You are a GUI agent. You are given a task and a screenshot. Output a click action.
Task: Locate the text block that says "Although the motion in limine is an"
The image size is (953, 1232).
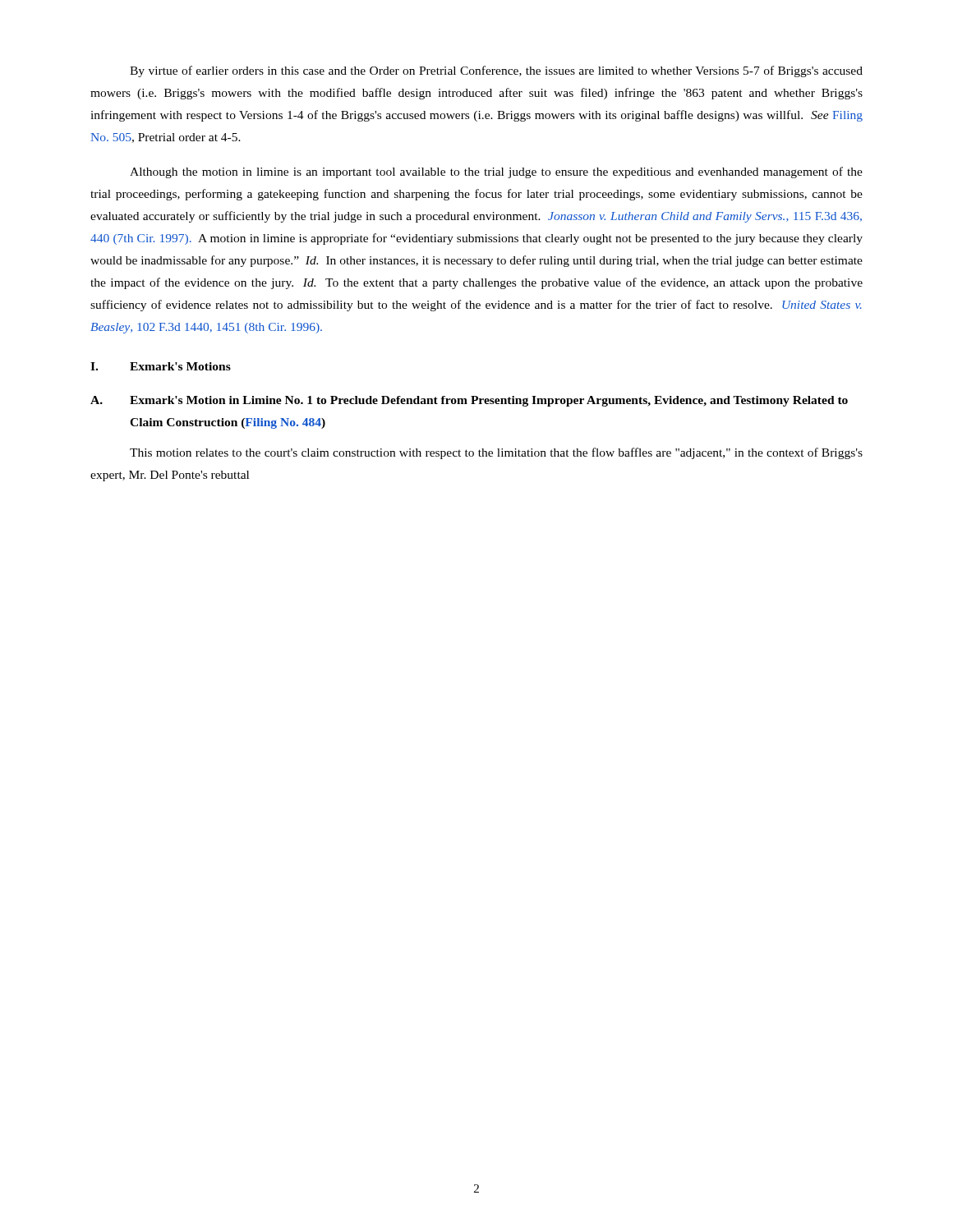pos(476,249)
